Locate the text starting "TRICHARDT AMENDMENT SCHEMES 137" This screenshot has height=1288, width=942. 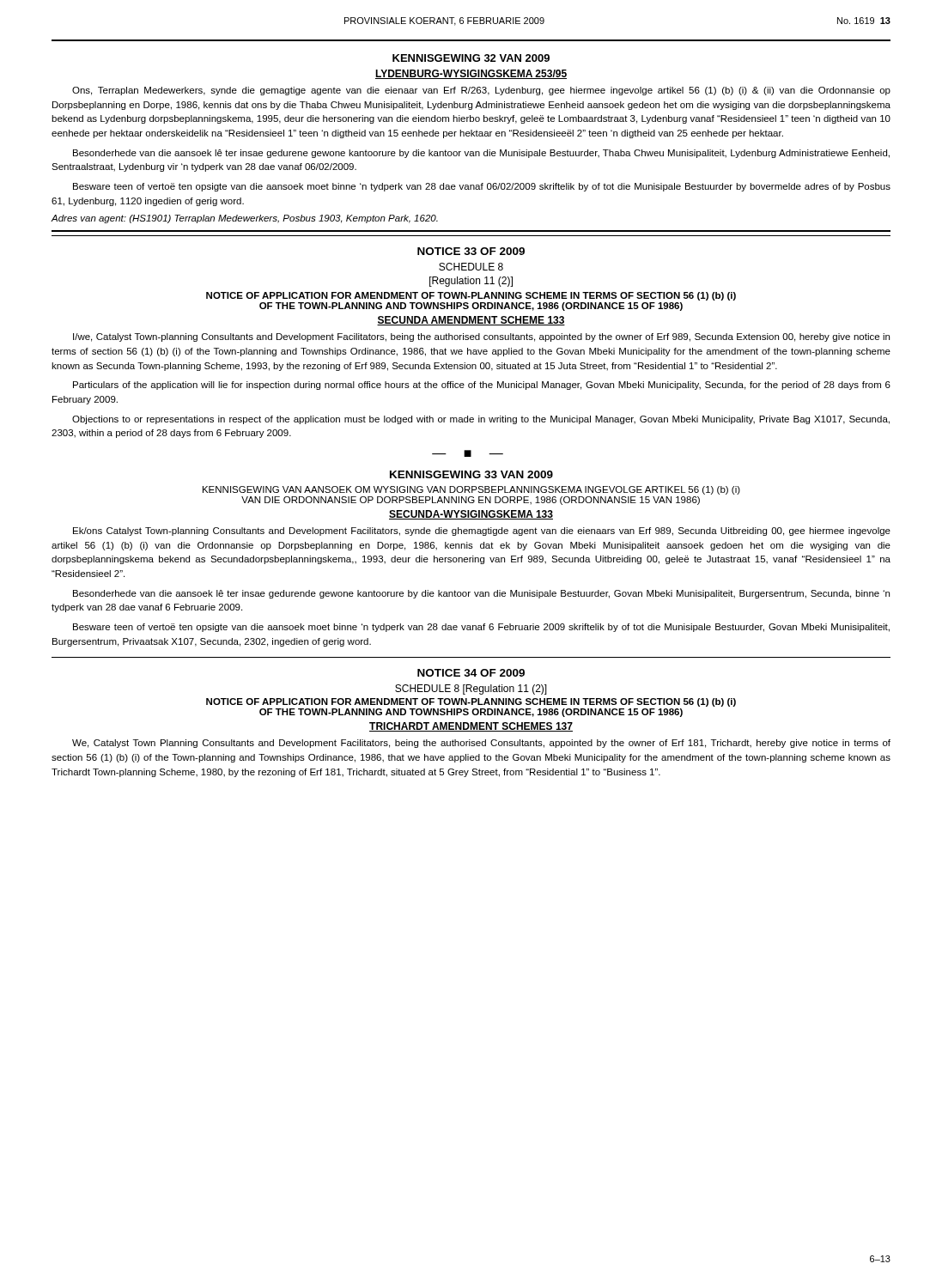click(471, 727)
